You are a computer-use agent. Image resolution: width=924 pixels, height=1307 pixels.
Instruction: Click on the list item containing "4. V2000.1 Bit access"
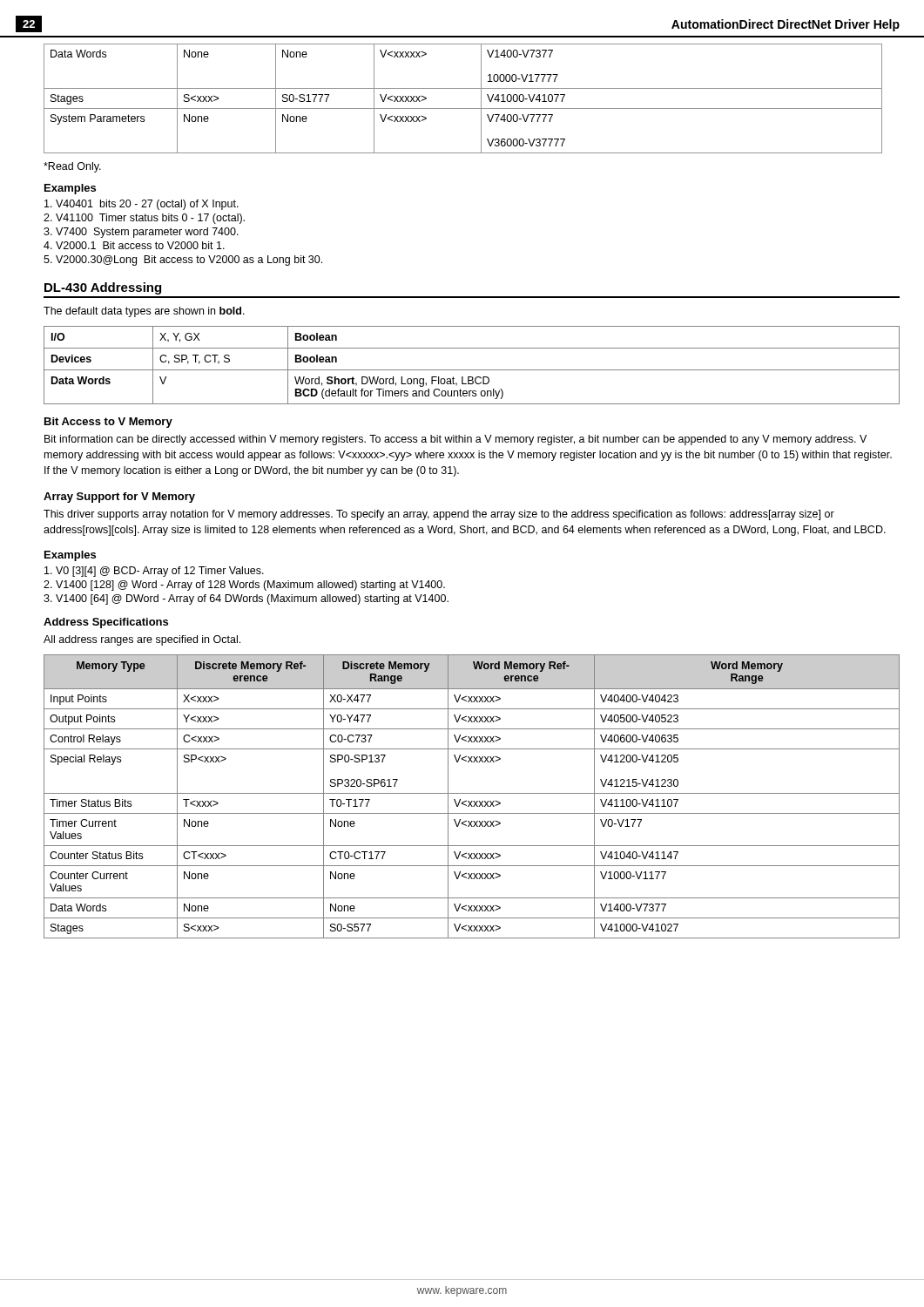tap(134, 246)
